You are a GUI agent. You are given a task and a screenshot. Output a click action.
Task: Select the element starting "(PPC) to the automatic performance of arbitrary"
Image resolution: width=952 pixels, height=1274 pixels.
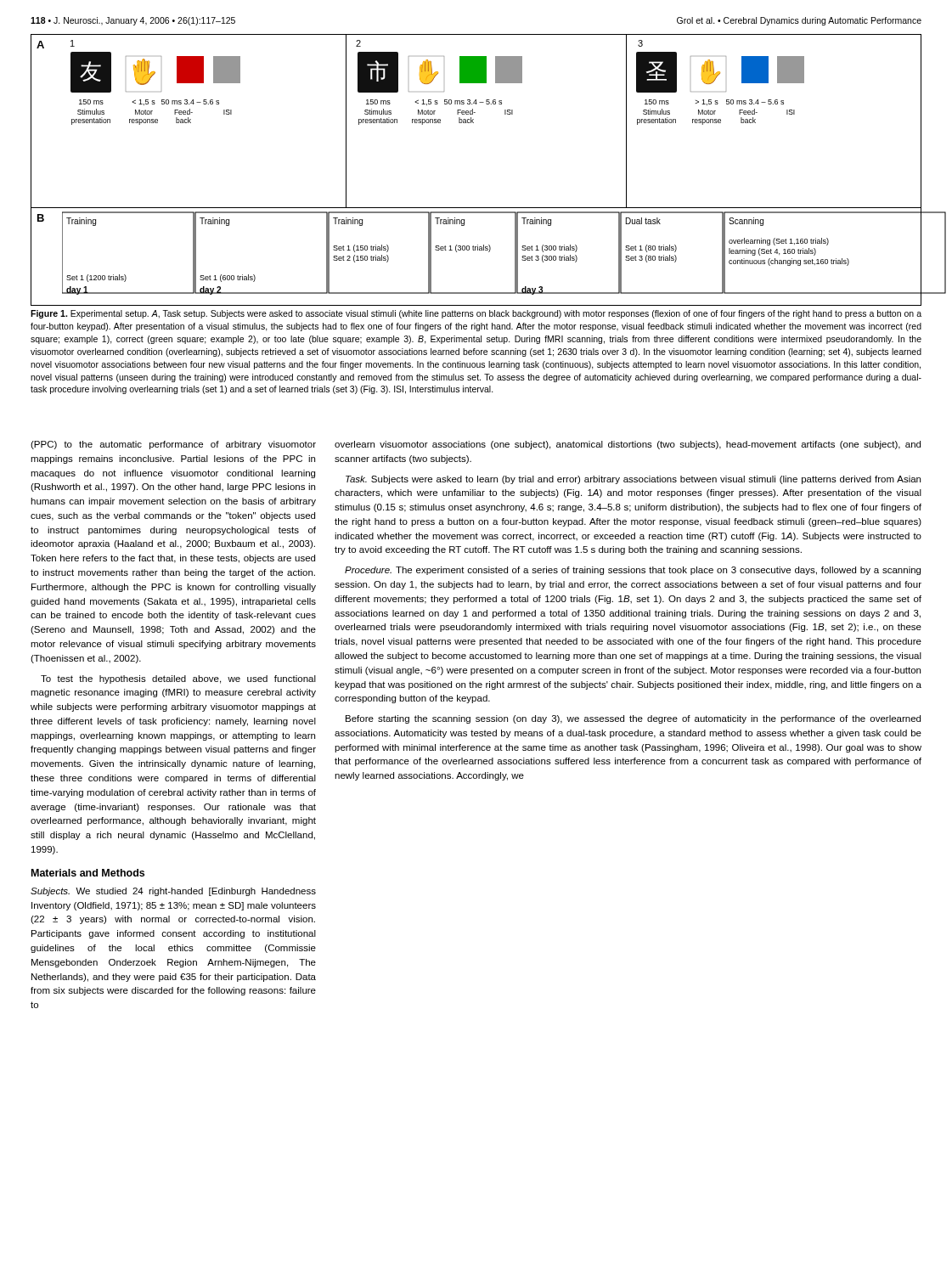click(173, 725)
